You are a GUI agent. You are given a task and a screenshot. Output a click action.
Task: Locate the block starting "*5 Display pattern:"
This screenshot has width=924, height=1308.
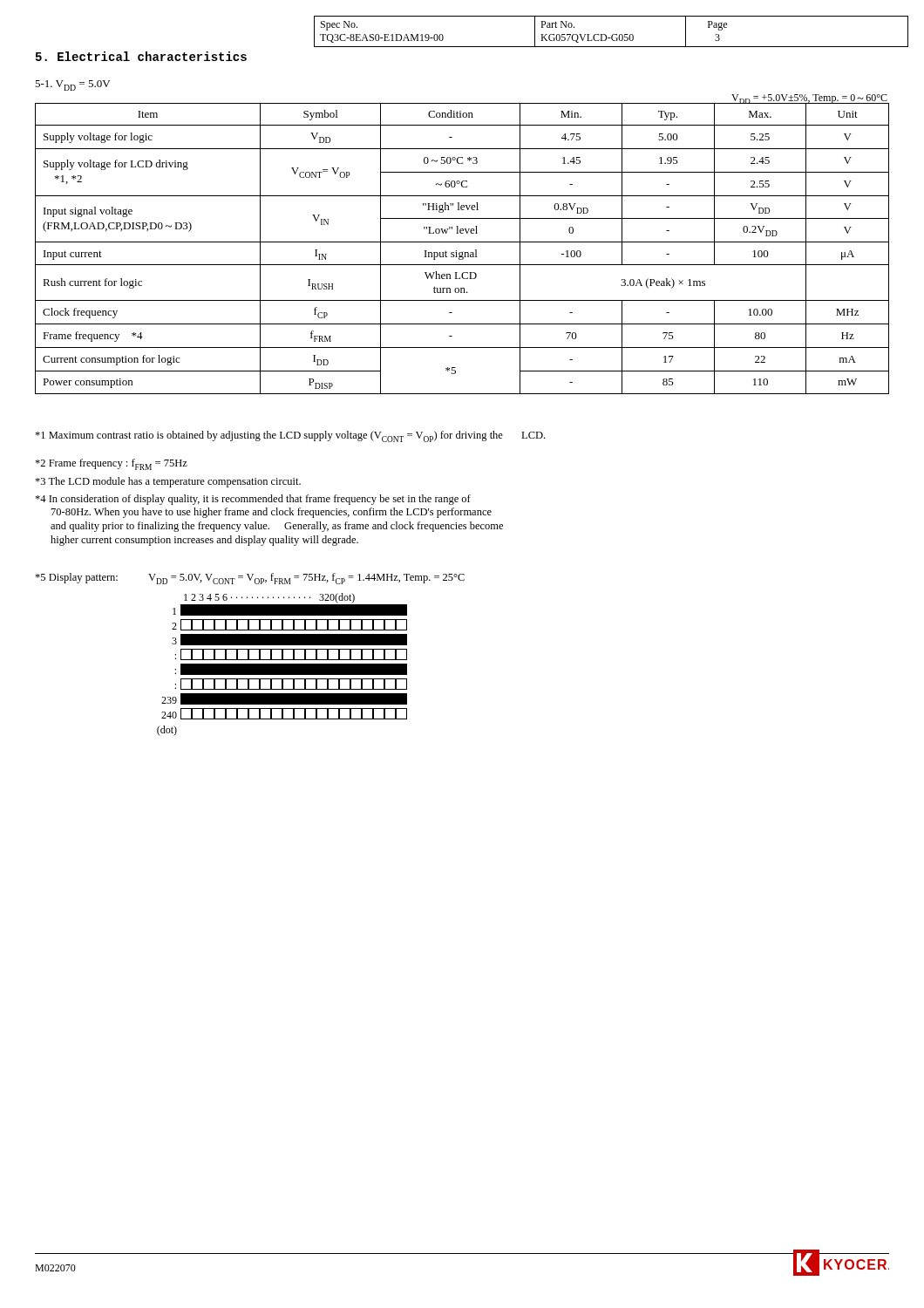coord(77,577)
